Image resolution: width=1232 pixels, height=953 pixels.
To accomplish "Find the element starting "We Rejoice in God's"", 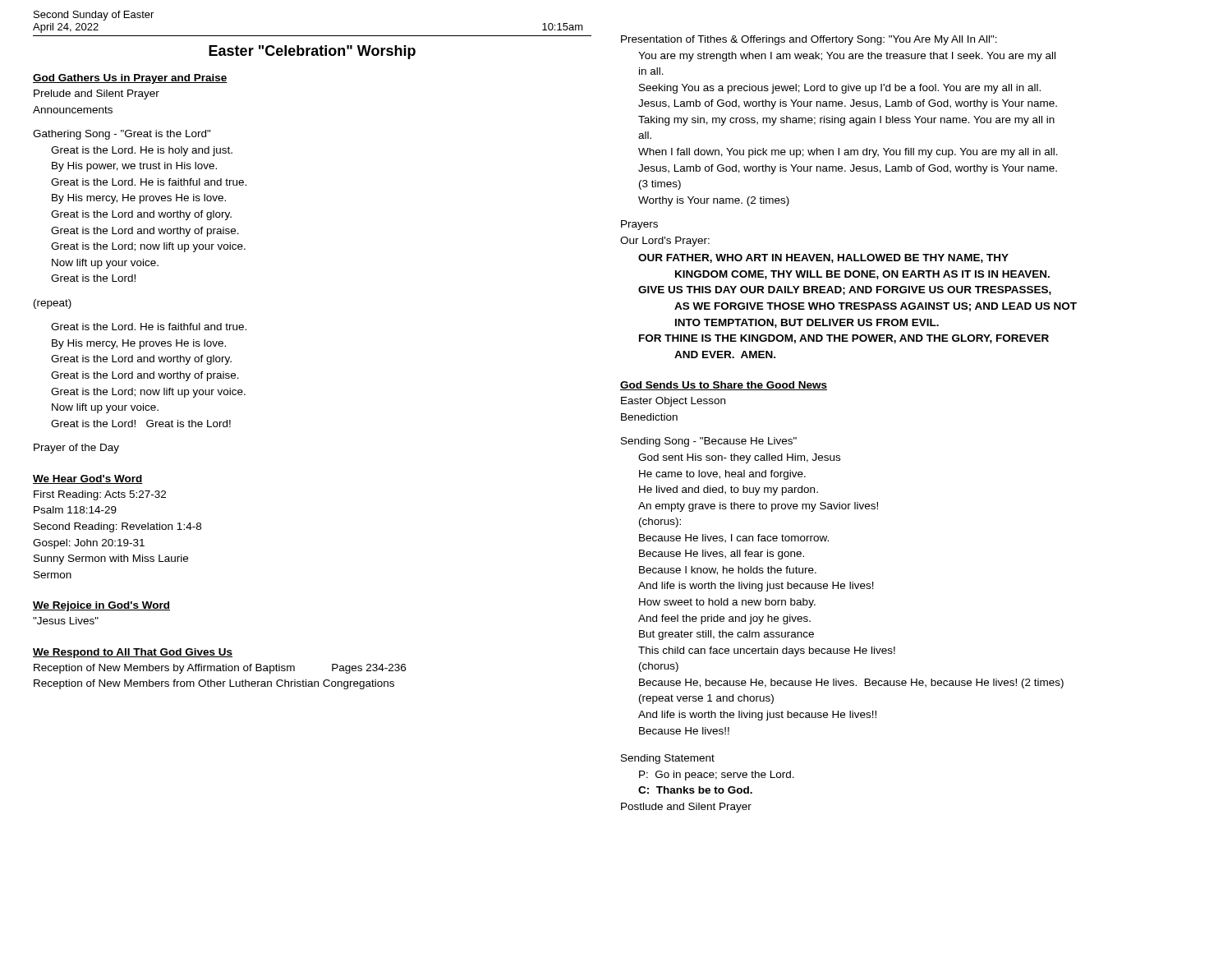I will tap(101, 605).
